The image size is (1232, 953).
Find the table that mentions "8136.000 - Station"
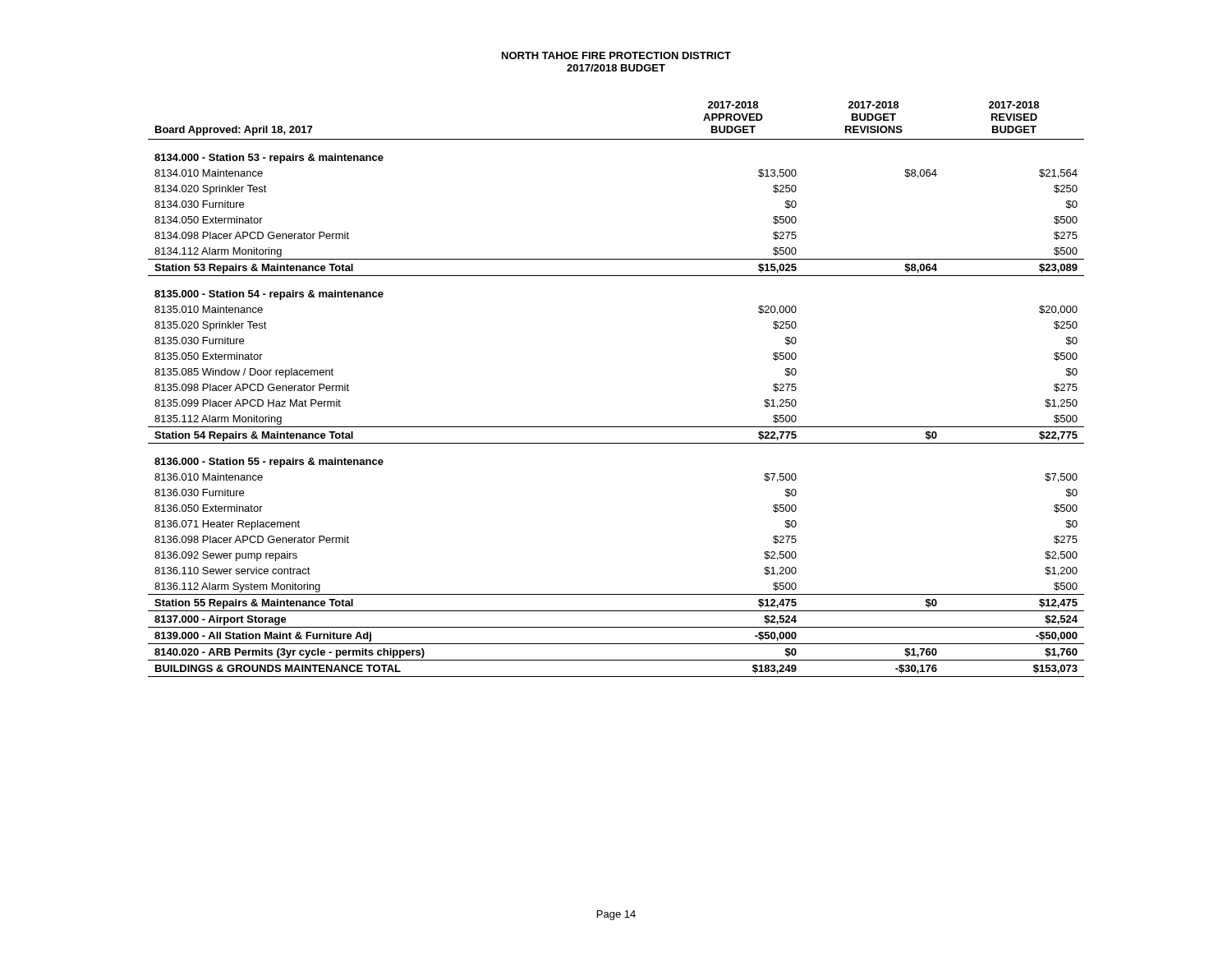(x=616, y=387)
